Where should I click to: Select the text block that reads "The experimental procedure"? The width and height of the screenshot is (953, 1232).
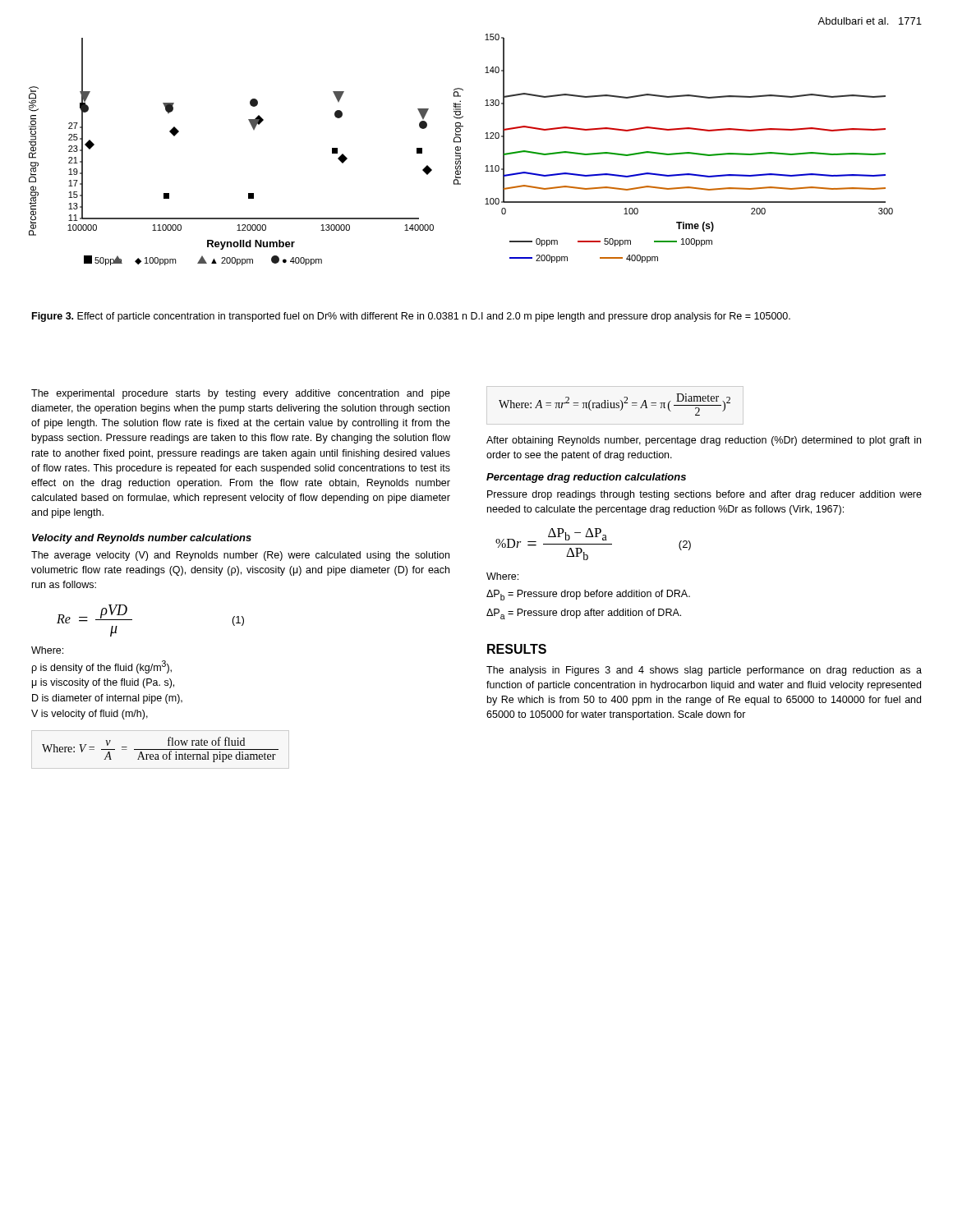(x=241, y=453)
